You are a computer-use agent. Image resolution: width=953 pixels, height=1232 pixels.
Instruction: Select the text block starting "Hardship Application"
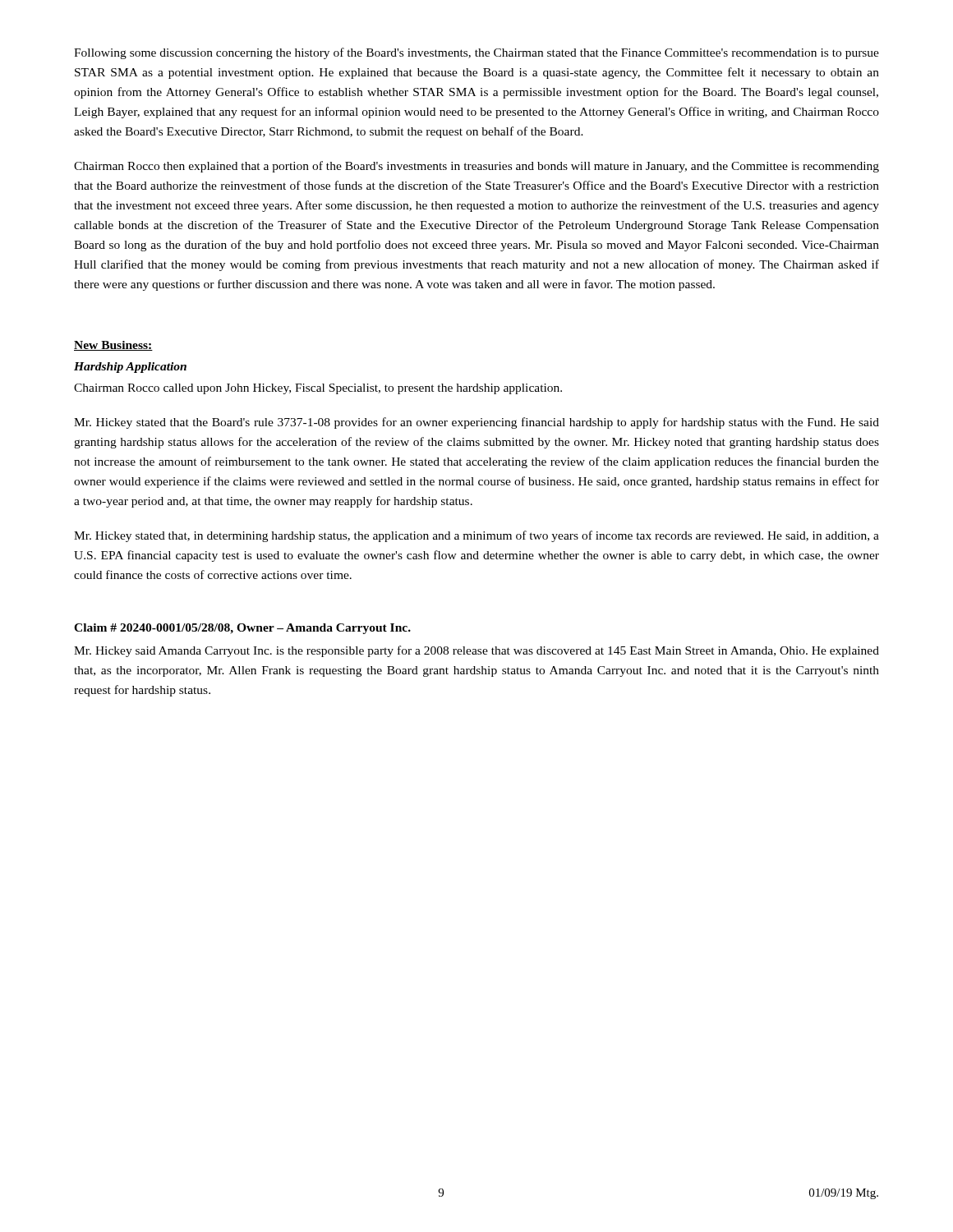click(131, 366)
